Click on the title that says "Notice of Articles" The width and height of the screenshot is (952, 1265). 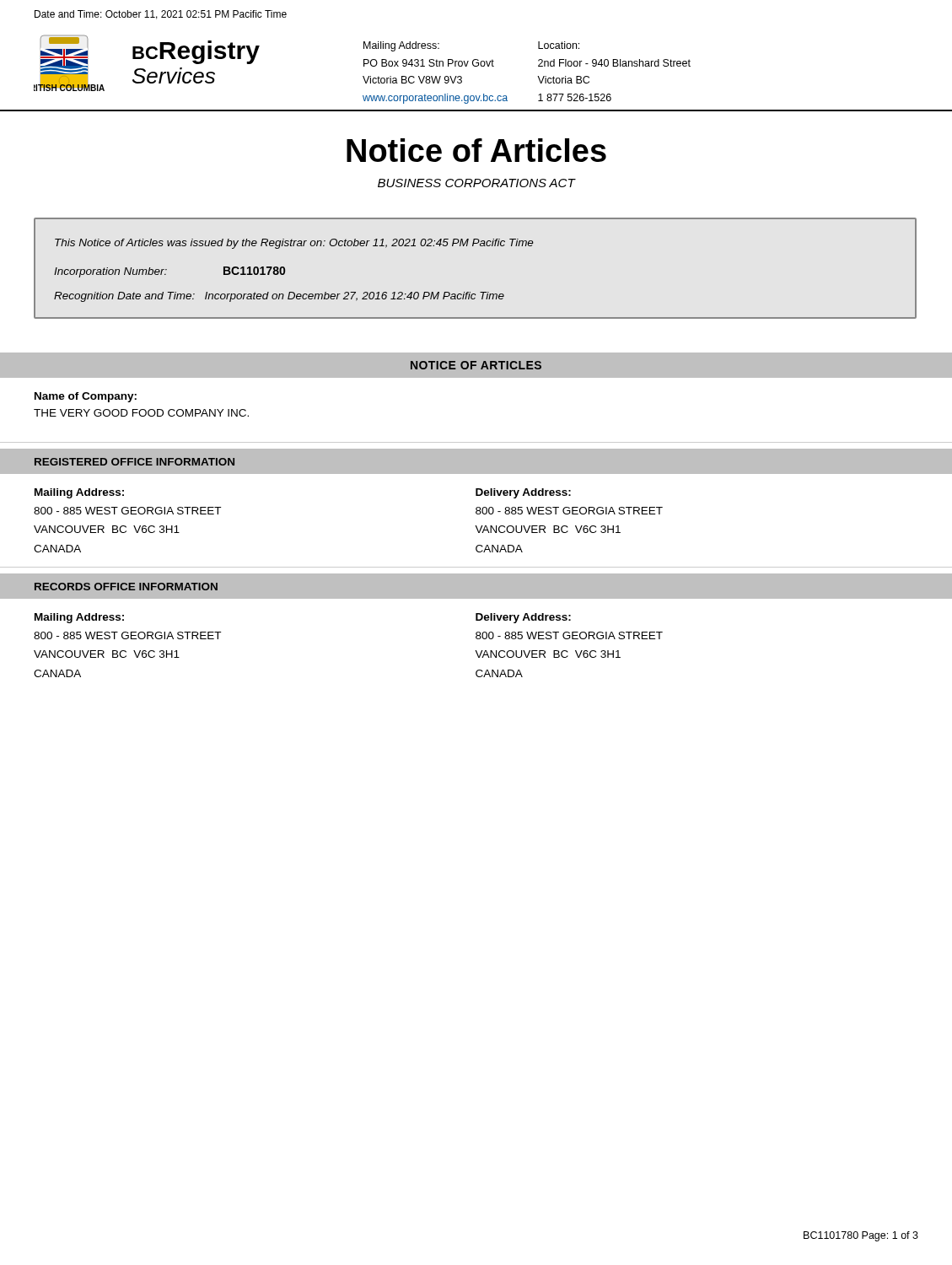[476, 151]
